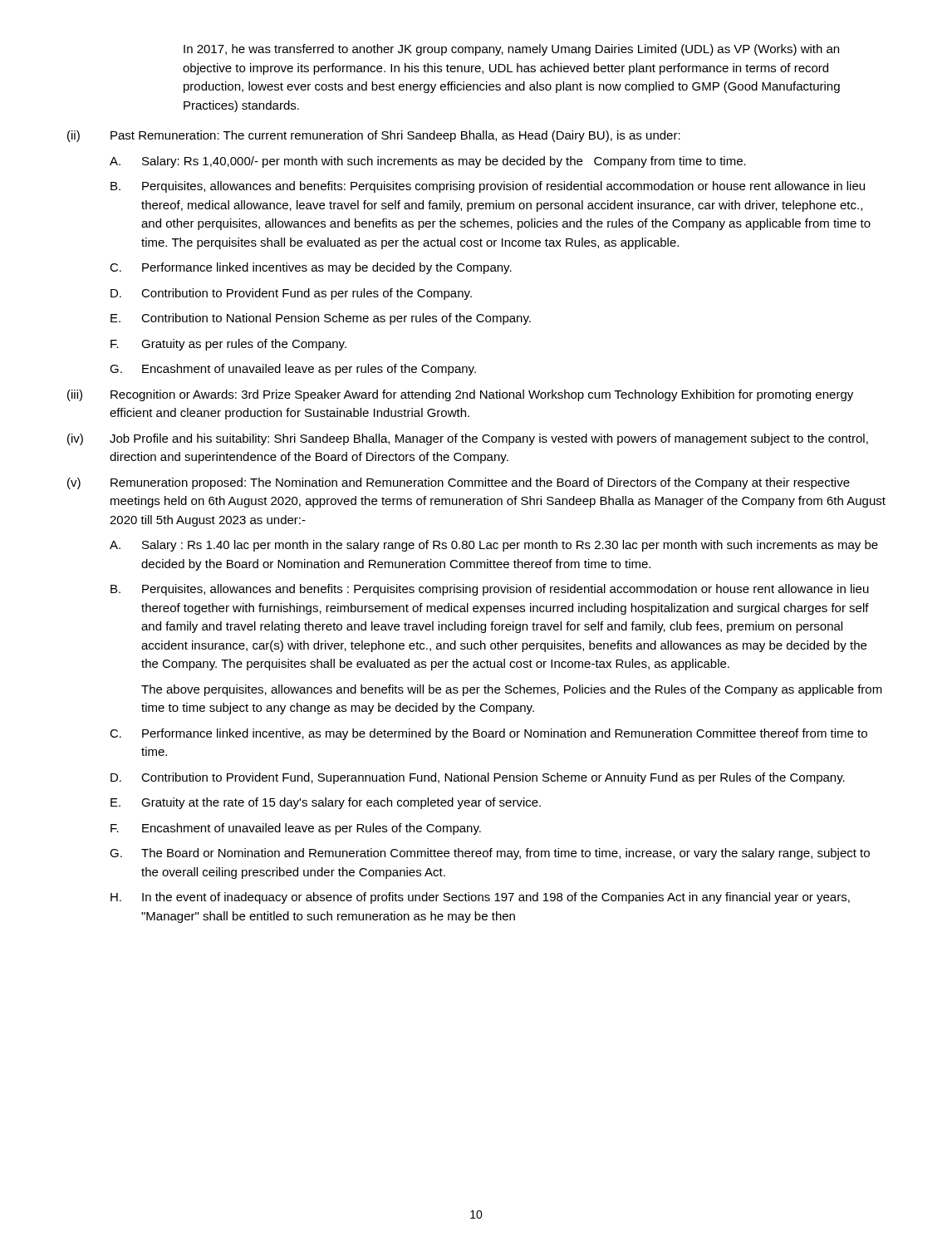Locate the list item containing "H. In the event"
Screen dimensions: 1246x952
[x=498, y=907]
